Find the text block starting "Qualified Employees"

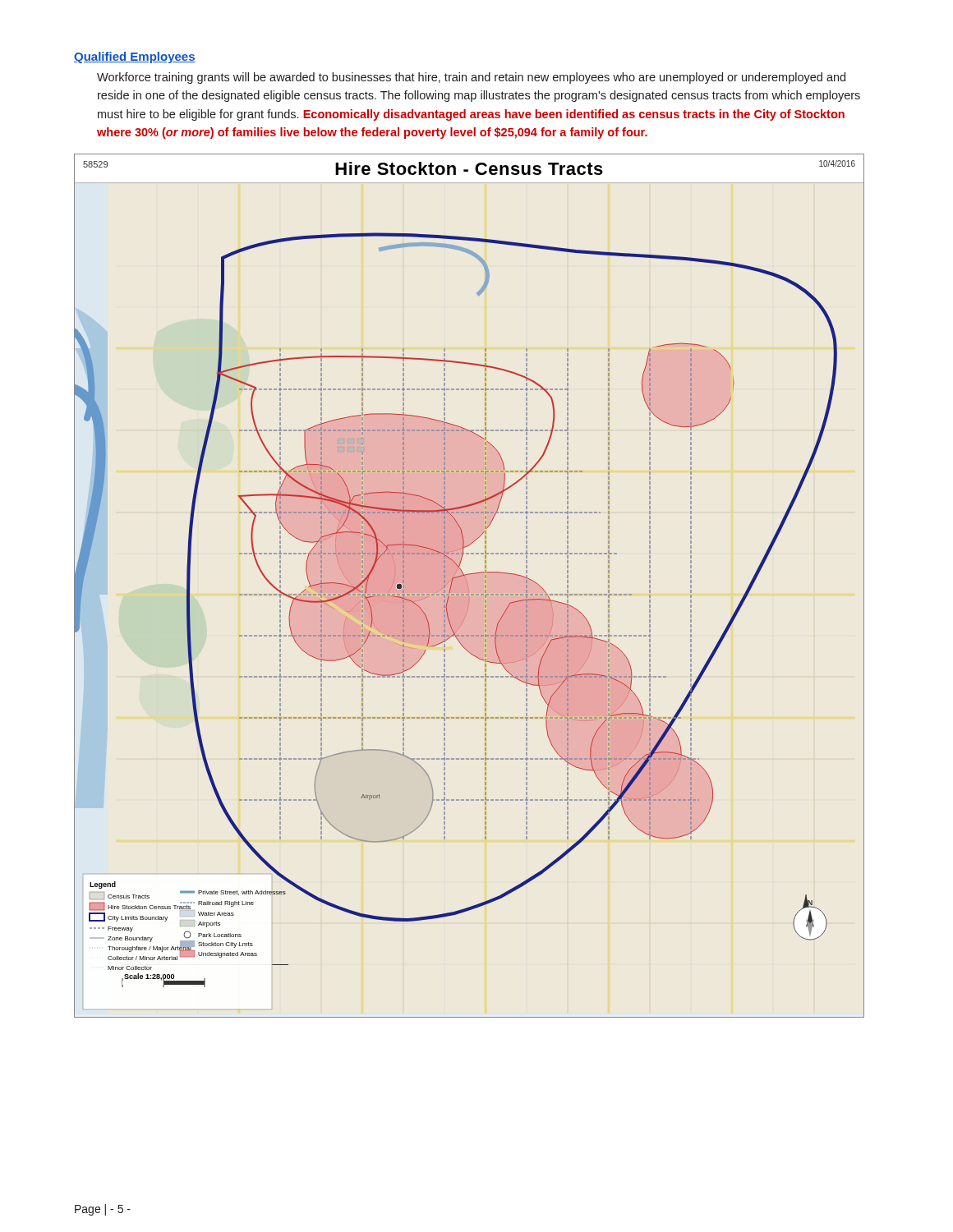coord(135,56)
